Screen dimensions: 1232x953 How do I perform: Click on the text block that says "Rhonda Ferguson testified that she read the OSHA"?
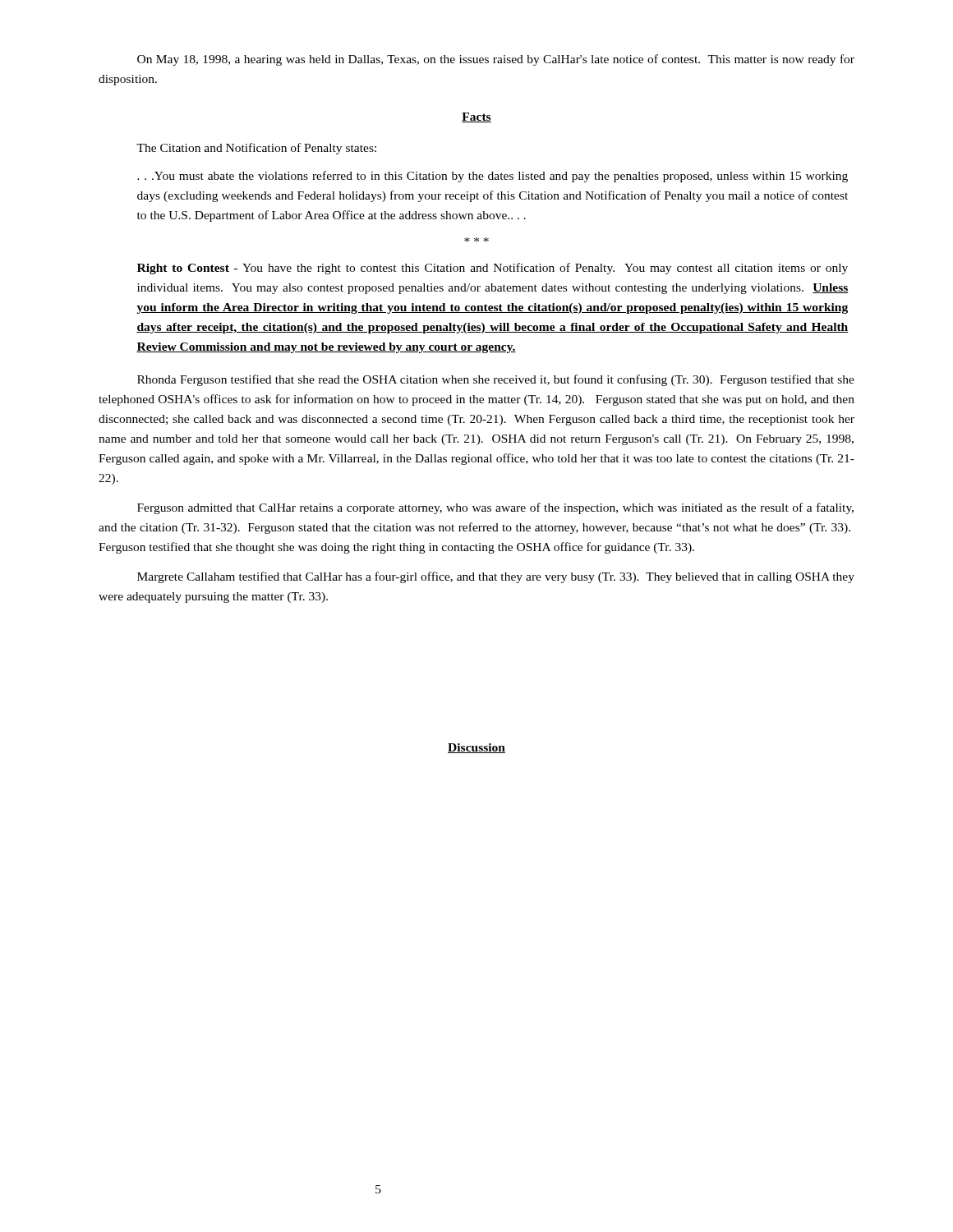476,429
